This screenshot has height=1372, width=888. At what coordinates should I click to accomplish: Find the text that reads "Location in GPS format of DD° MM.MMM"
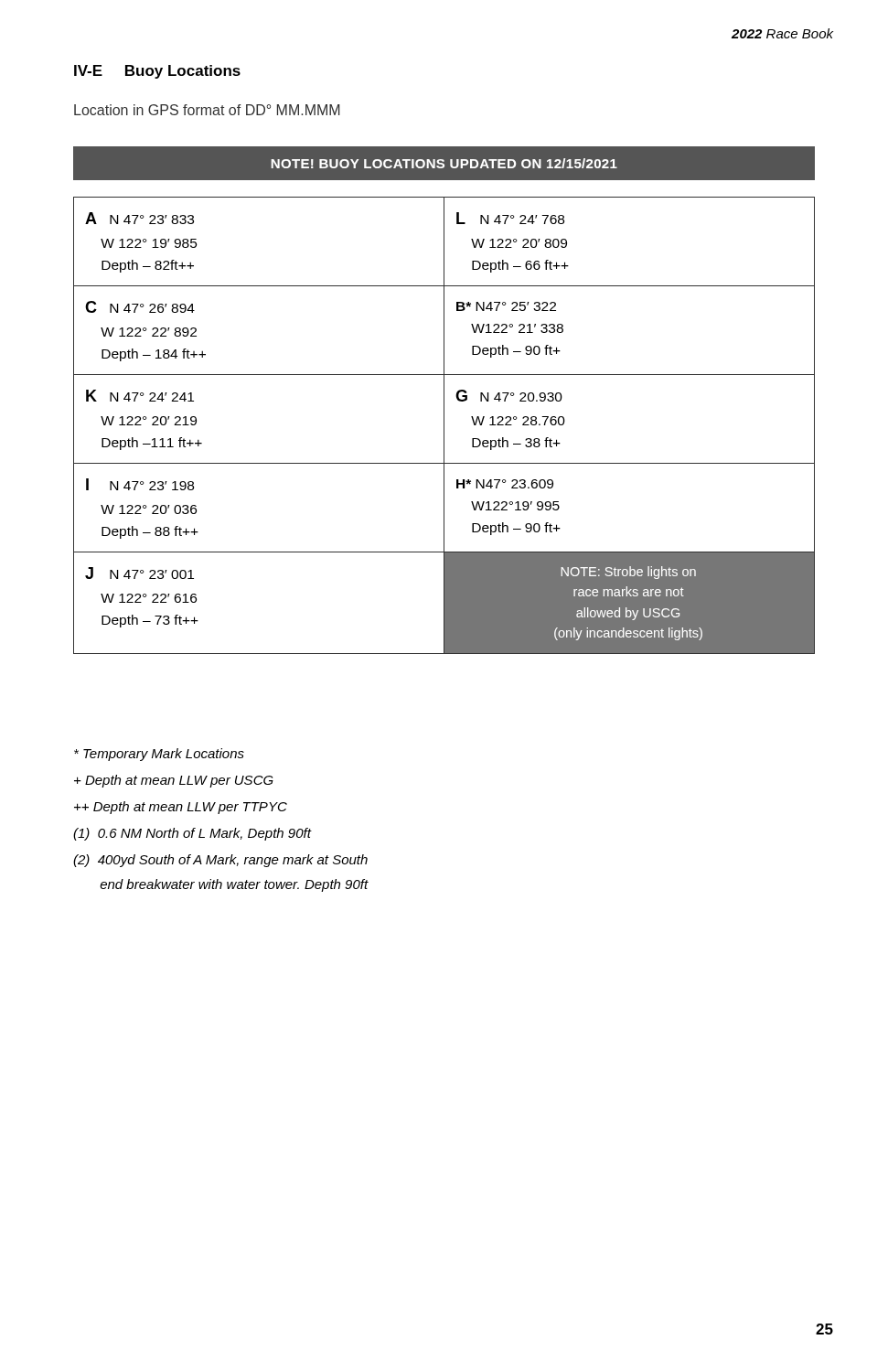click(x=207, y=110)
